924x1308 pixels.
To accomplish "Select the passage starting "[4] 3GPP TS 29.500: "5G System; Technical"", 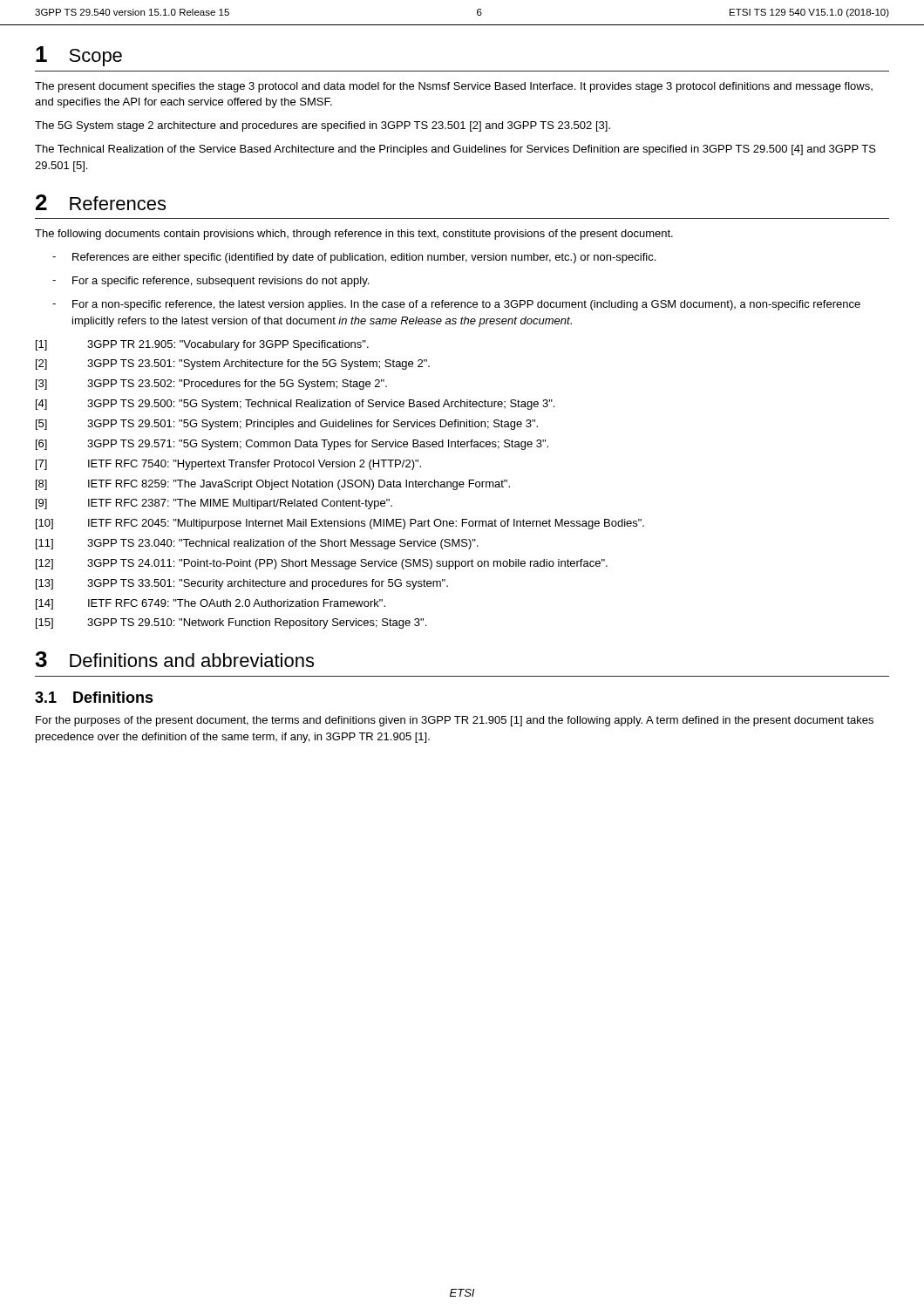I will pyautogui.click(x=295, y=404).
